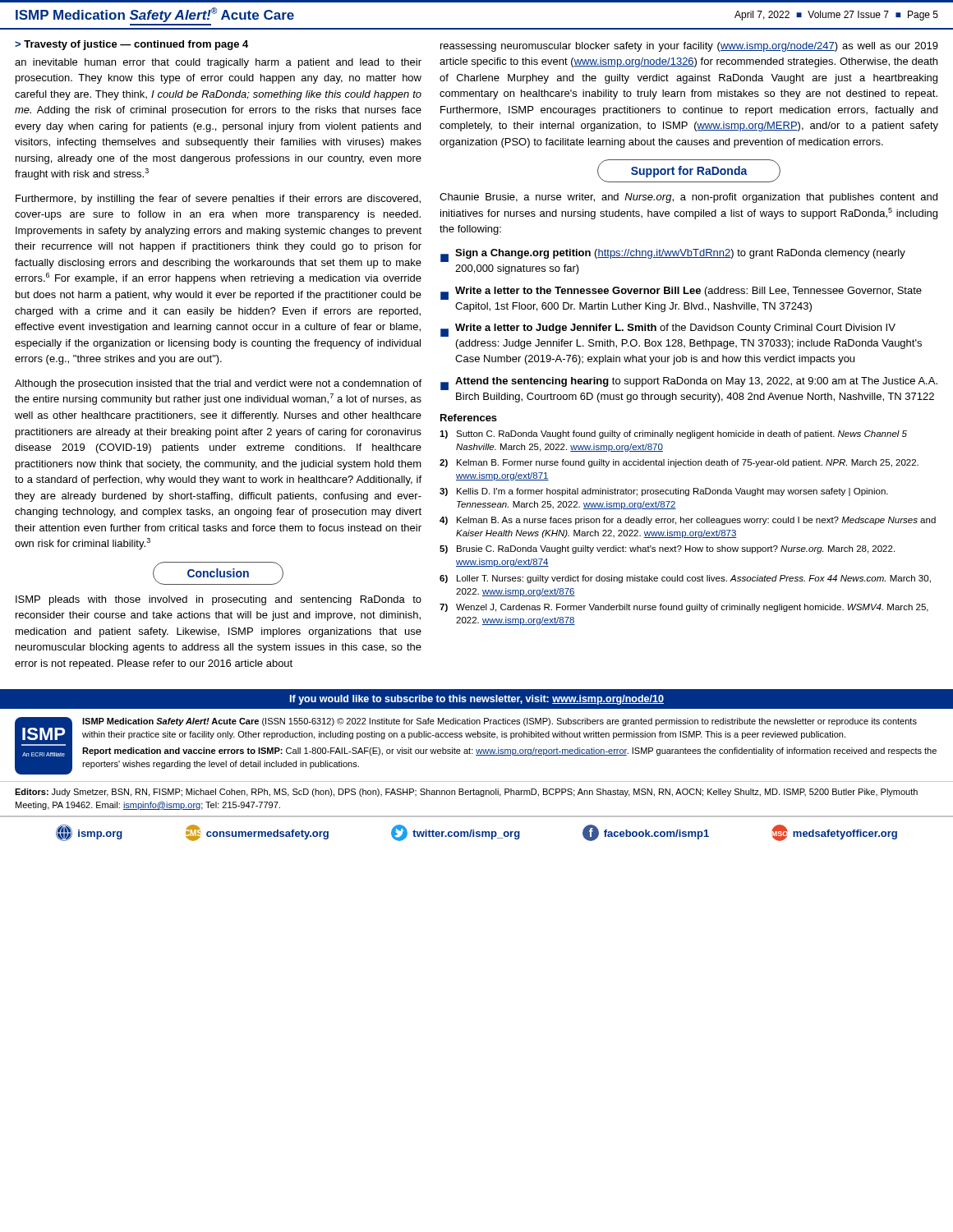This screenshot has height=1232, width=953.
Task: Click the passage that begins "Editors: Judy Smetzer, BSN, RN, FISMP; Michael Cohen,"
Action: (466, 798)
